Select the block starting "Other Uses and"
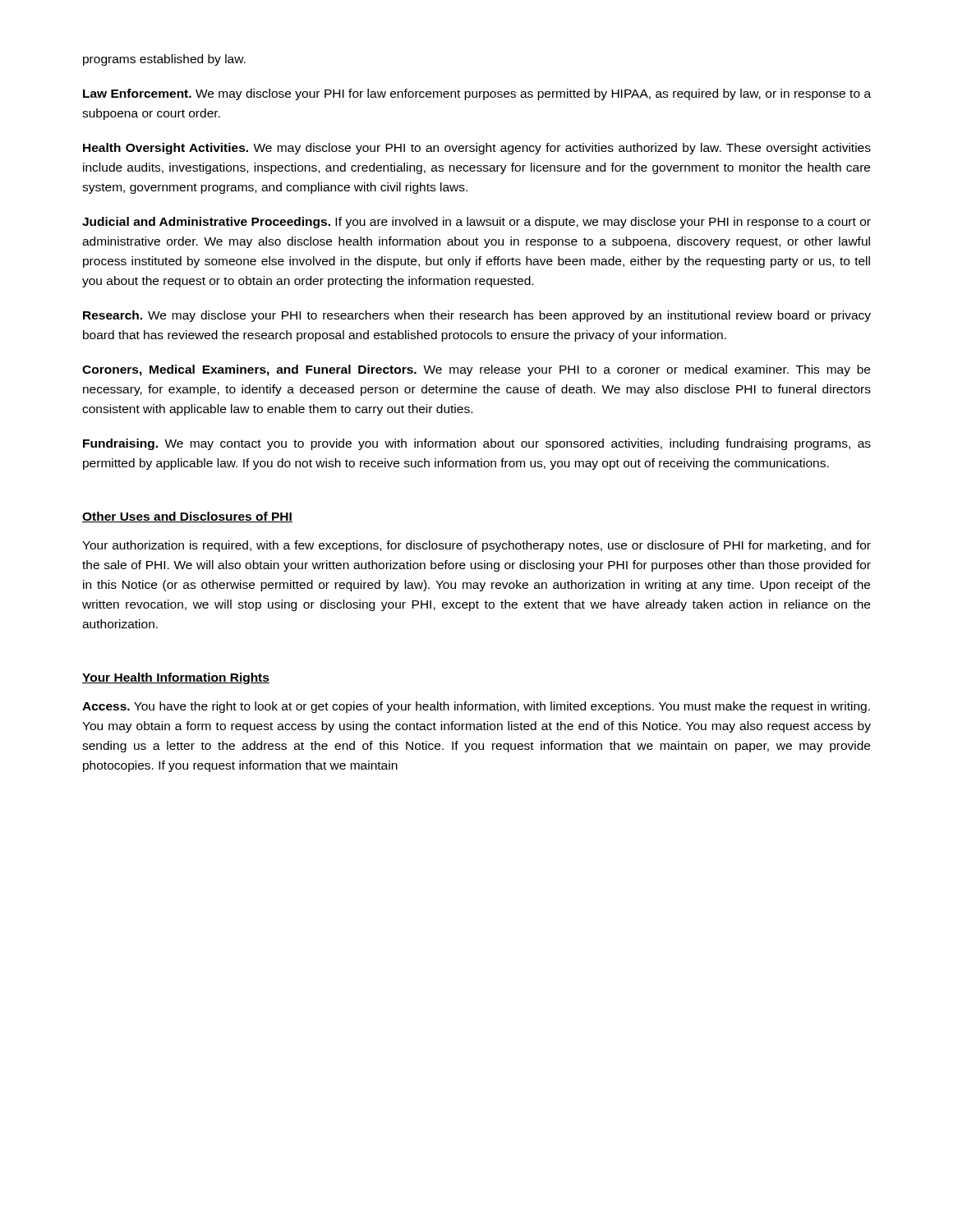This screenshot has width=953, height=1232. (187, 516)
